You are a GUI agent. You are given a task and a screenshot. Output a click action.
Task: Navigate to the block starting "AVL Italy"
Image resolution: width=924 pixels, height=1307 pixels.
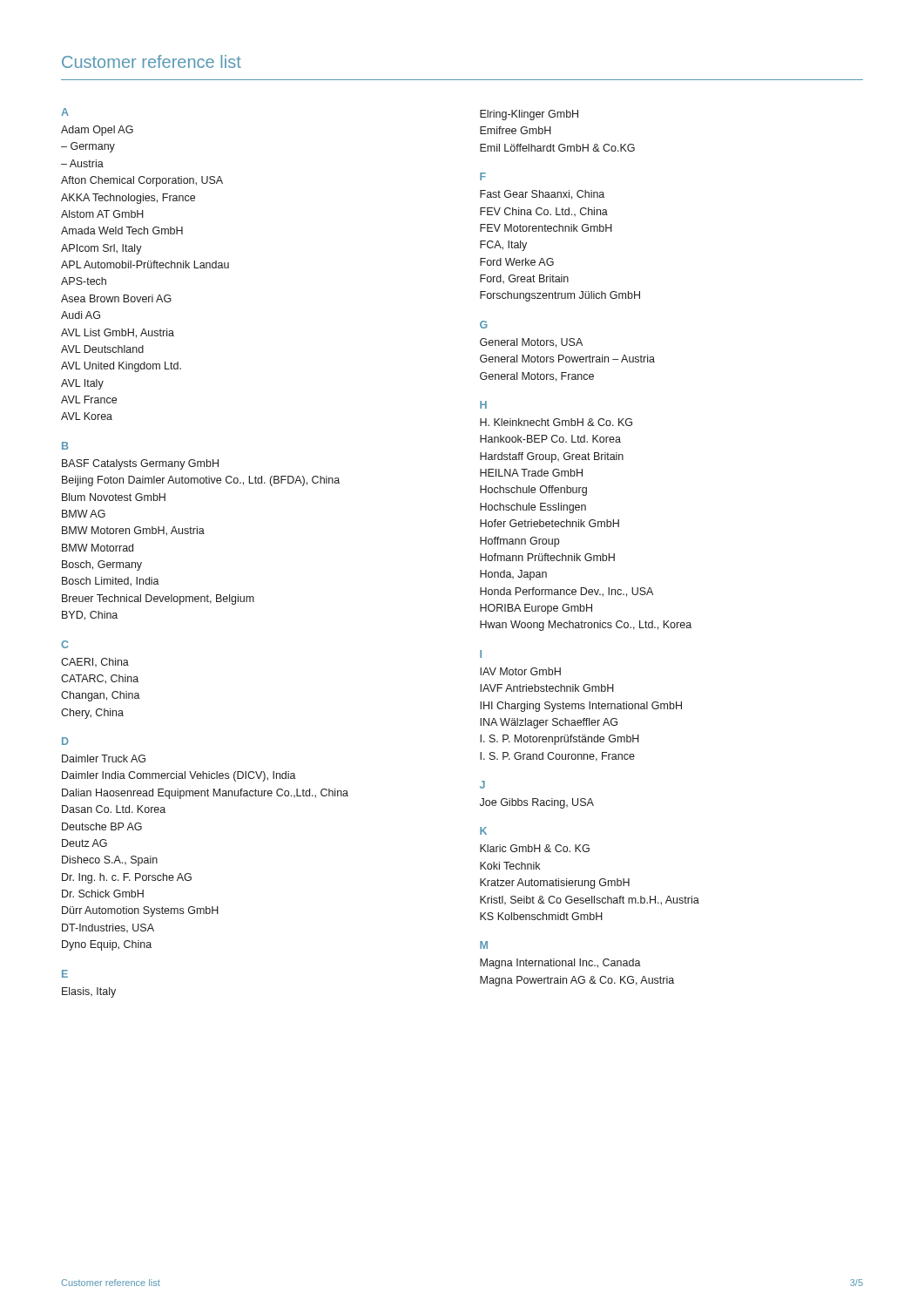82,383
